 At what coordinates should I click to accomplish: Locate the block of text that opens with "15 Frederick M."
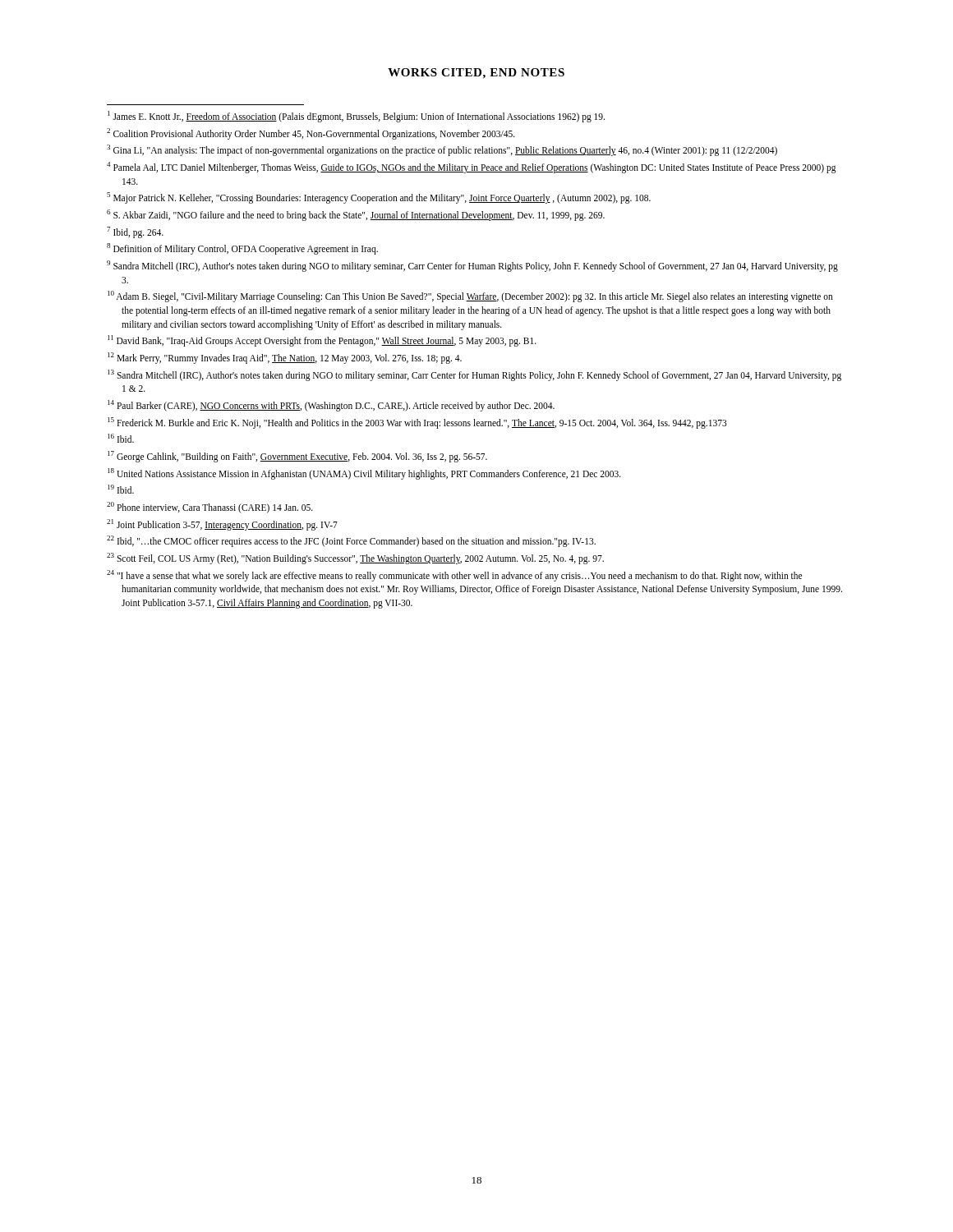[417, 422]
